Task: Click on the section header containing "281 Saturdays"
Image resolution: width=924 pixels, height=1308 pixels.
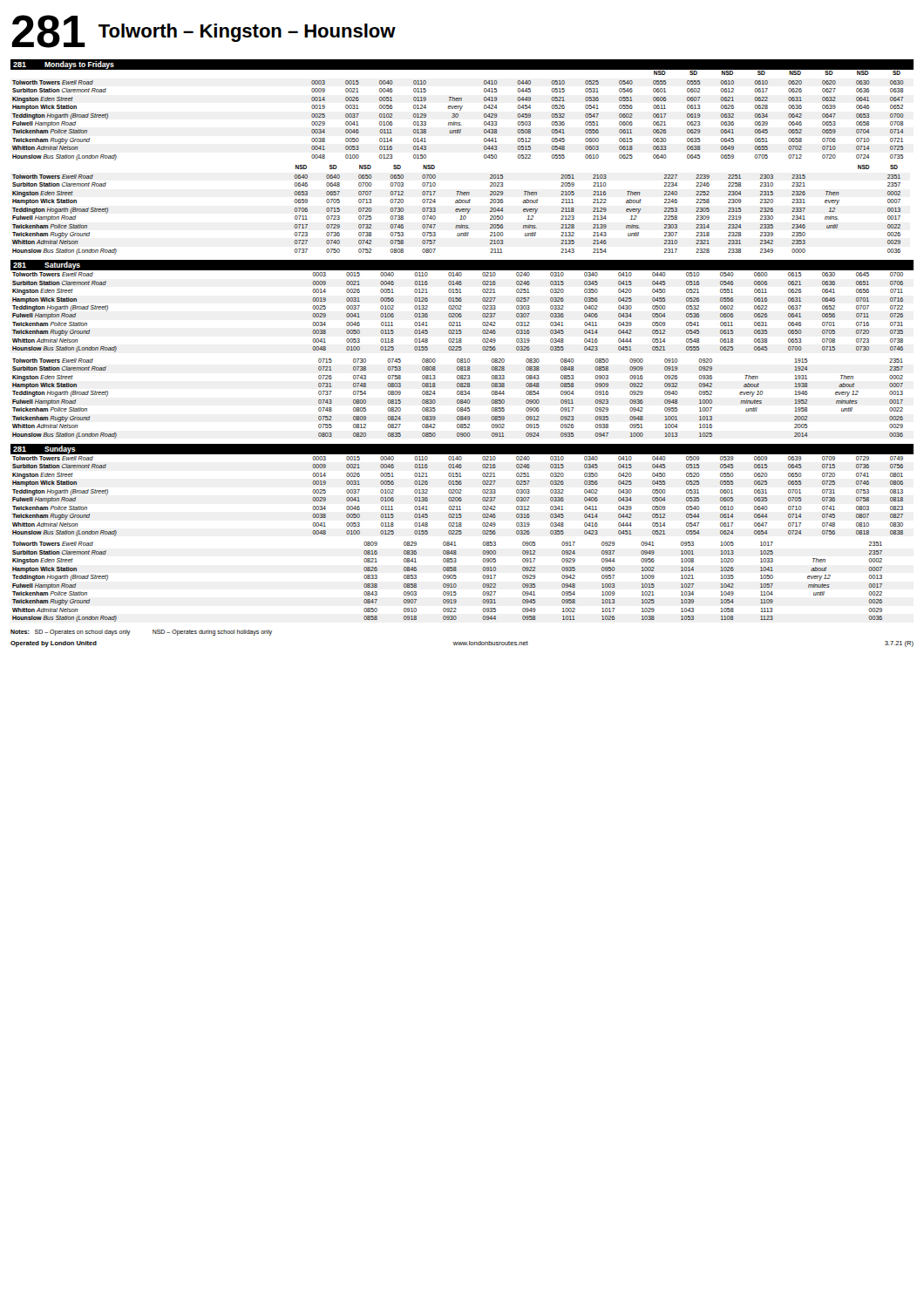Action: tap(47, 265)
